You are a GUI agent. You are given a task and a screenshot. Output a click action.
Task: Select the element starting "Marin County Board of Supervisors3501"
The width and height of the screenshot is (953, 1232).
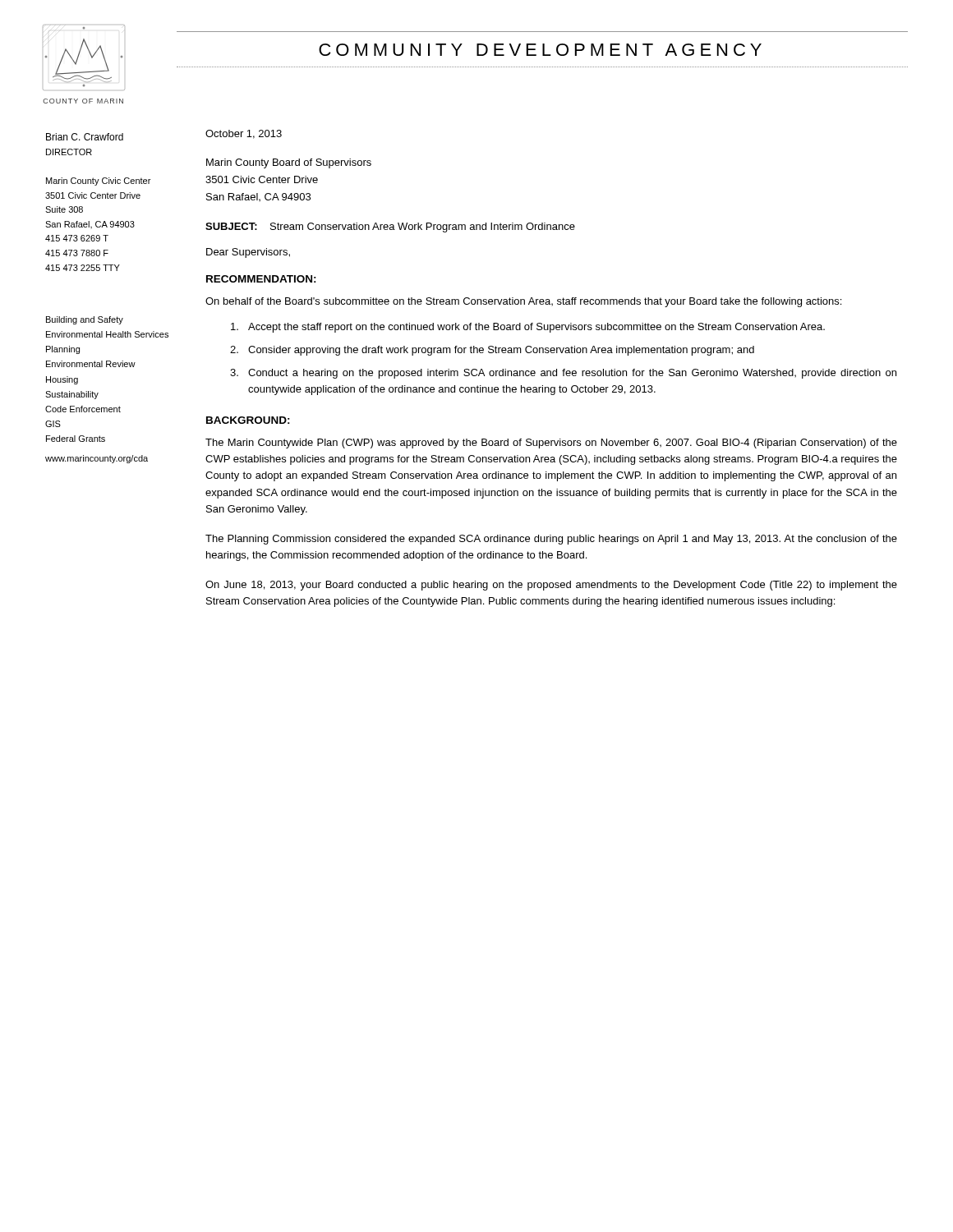tap(289, 163)
